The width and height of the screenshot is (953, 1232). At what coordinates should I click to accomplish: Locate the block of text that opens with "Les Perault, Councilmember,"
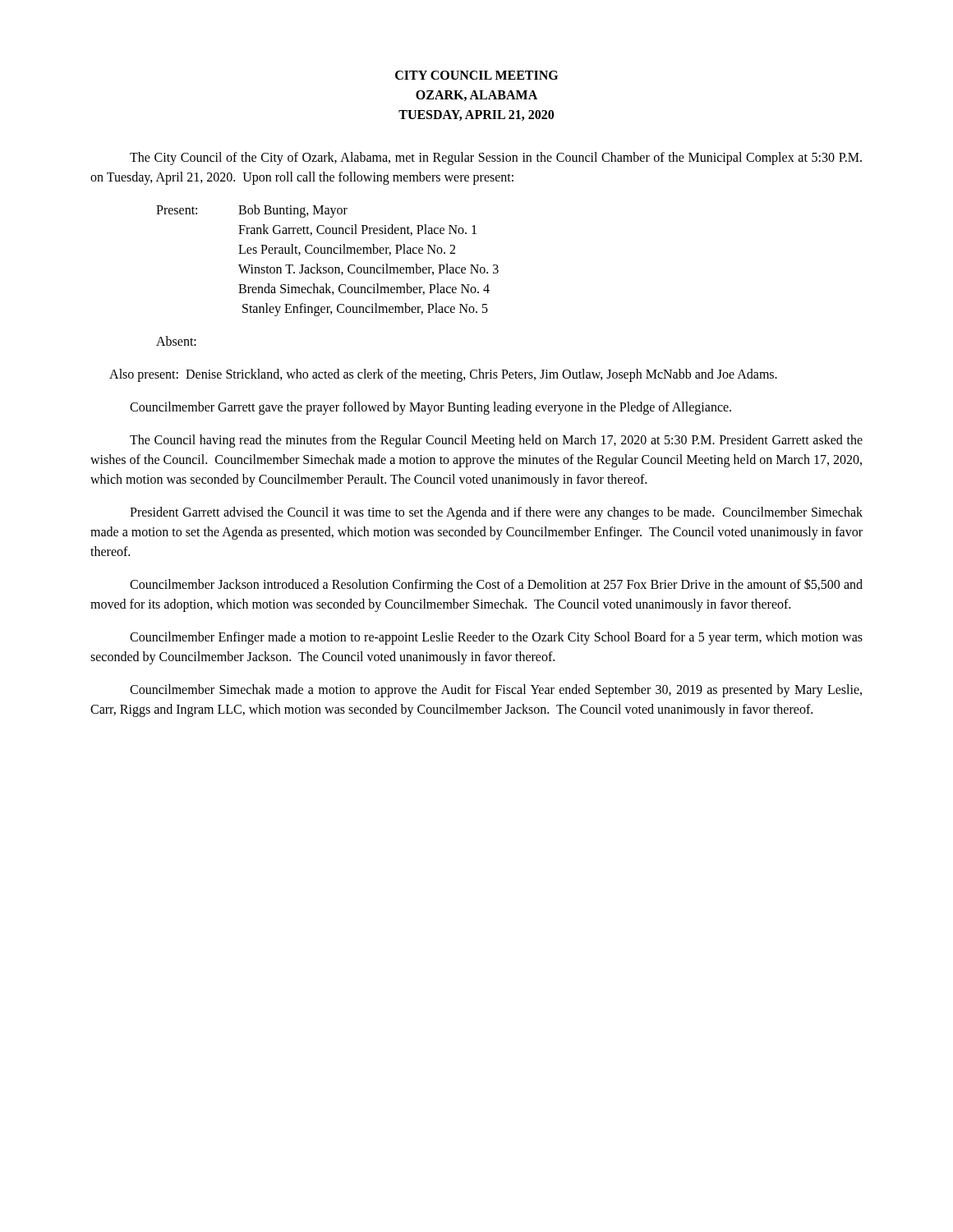tap(347, 249)
